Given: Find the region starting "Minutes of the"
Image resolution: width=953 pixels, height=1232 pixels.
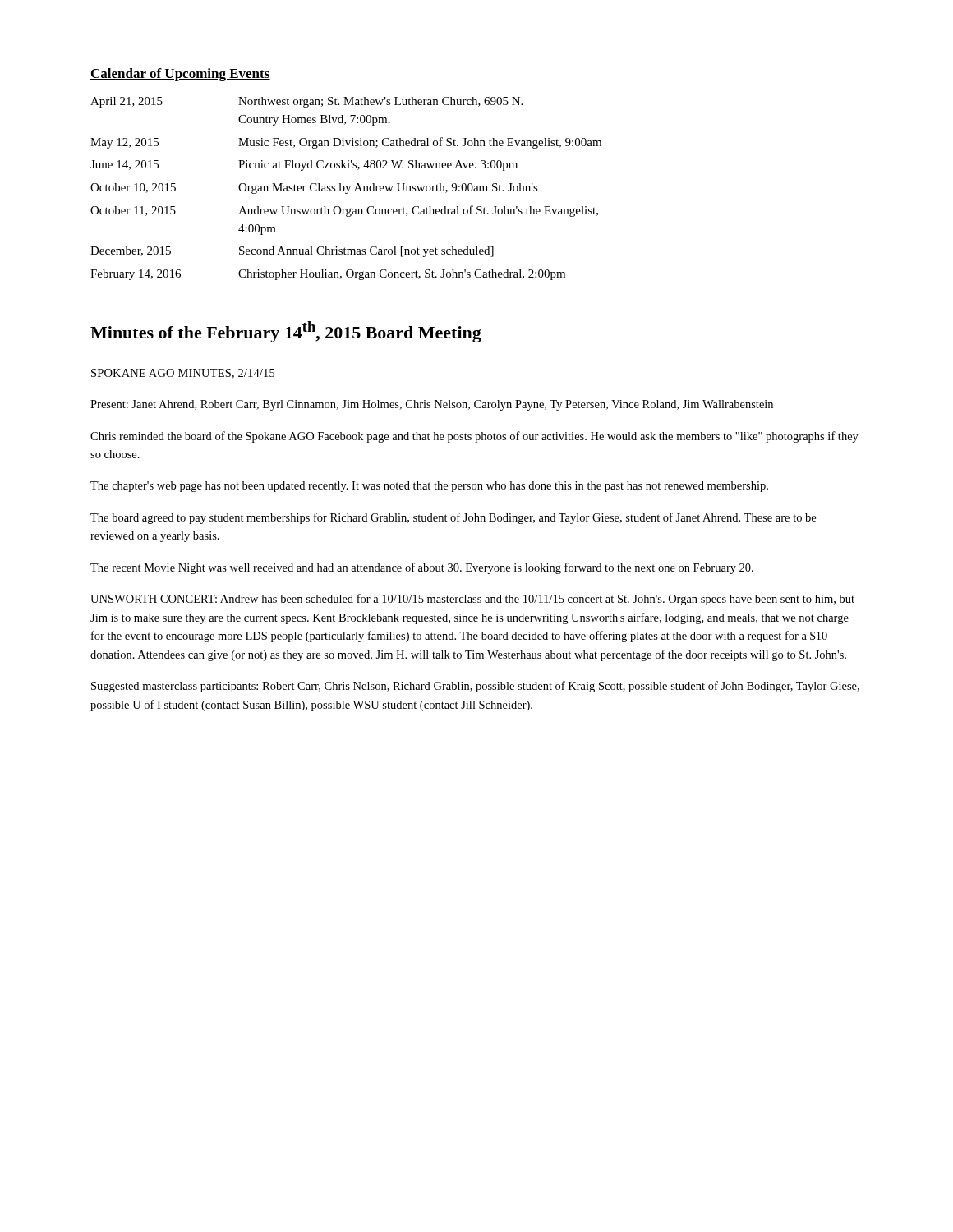Looking at the screenshot, I should [286, 331].
